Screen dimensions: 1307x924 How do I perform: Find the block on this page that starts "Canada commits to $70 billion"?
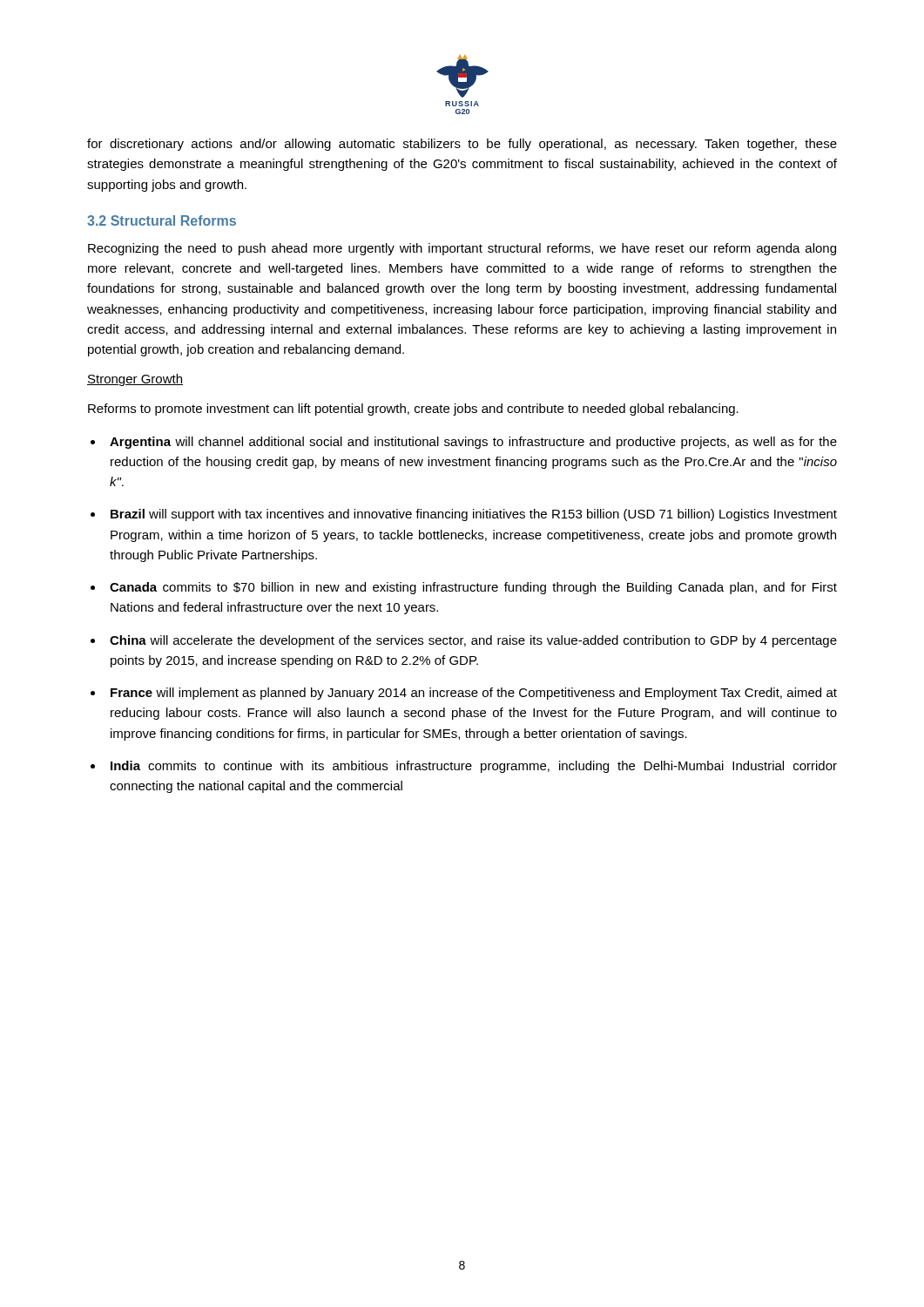pyautogui.click(x=473, y=597)
